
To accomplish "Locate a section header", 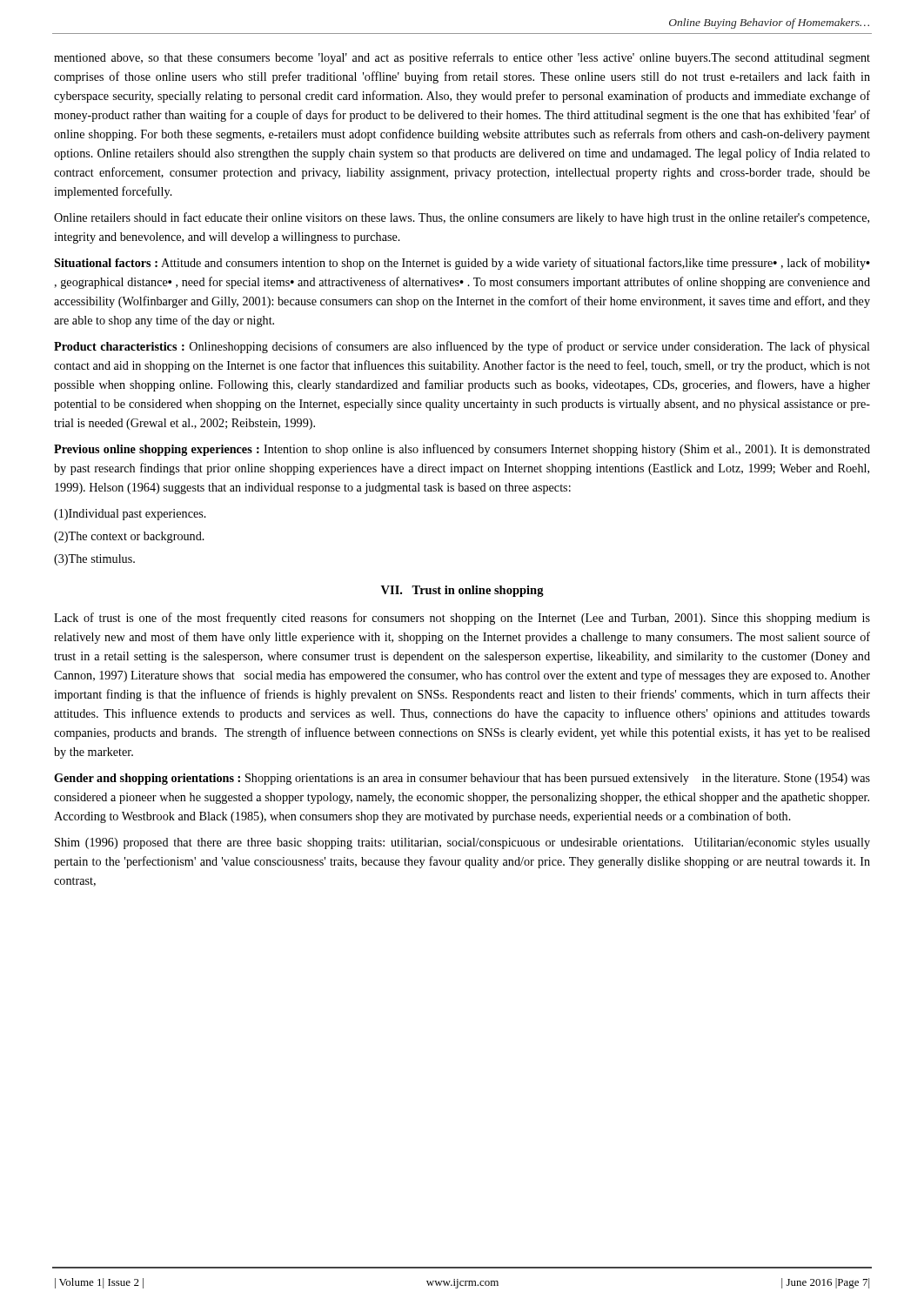I will click(x=462, y=590).
